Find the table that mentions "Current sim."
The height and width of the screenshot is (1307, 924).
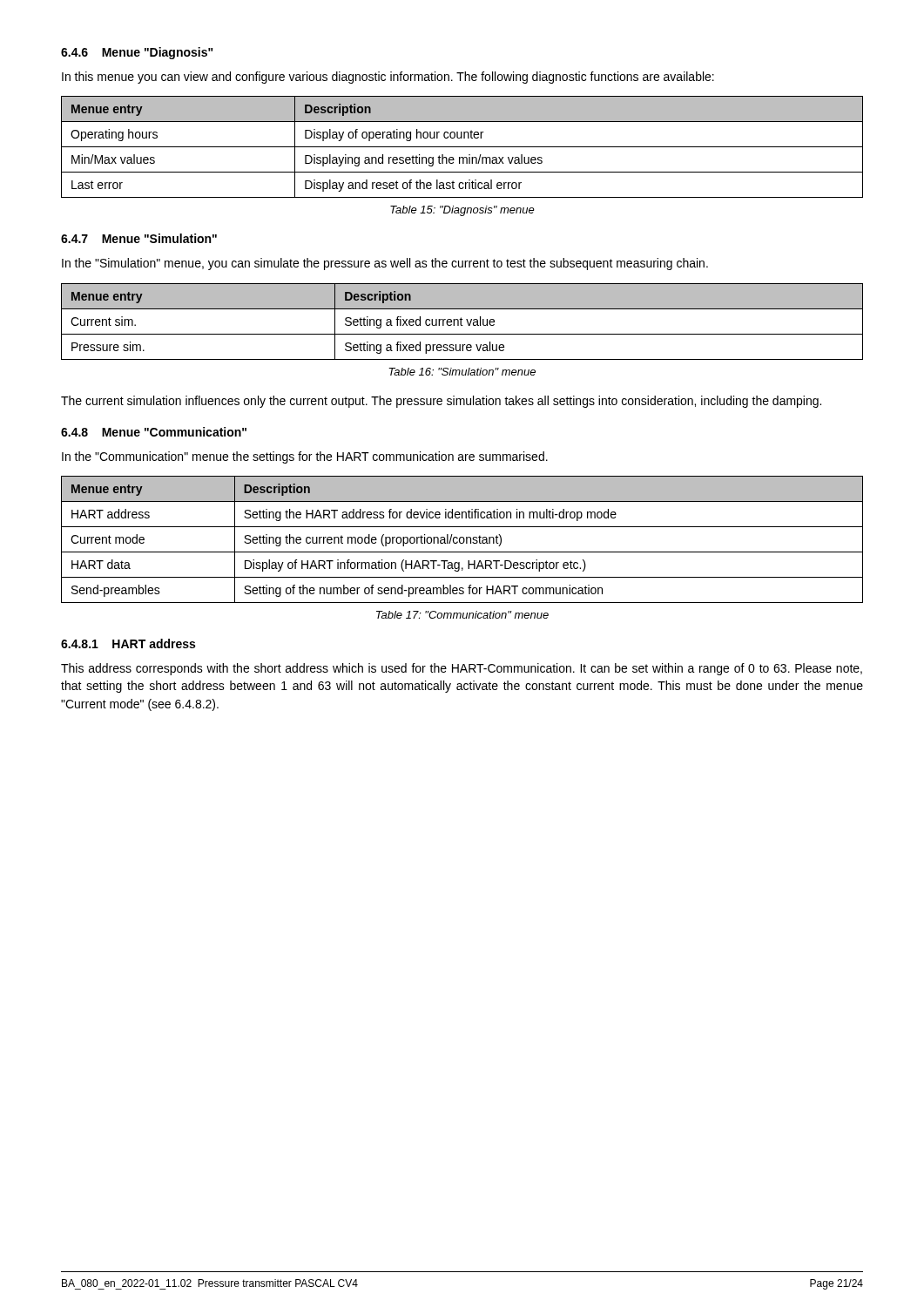[x=462, y=321]
